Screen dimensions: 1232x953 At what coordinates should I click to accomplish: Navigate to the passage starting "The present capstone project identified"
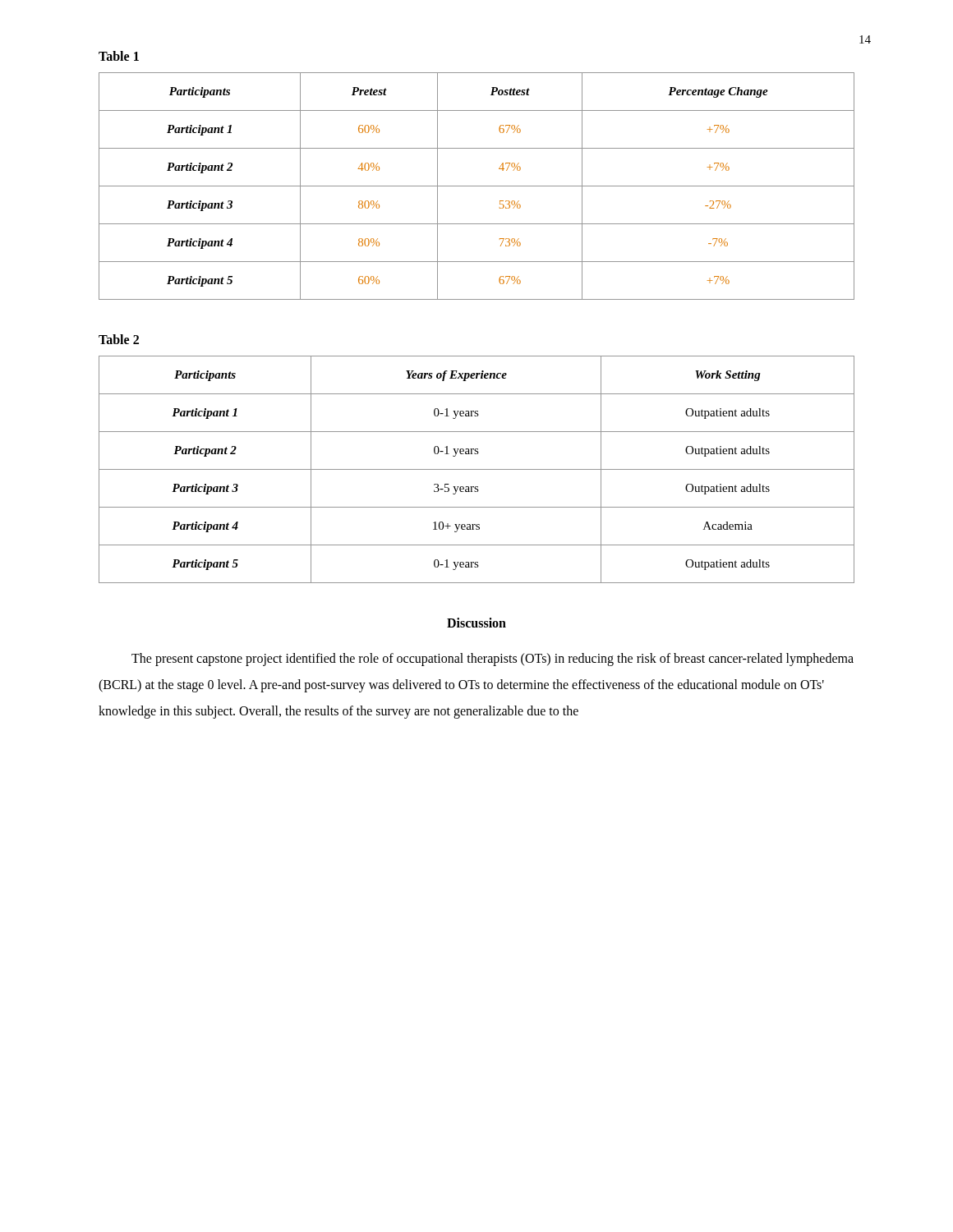(x=476, y=685)
